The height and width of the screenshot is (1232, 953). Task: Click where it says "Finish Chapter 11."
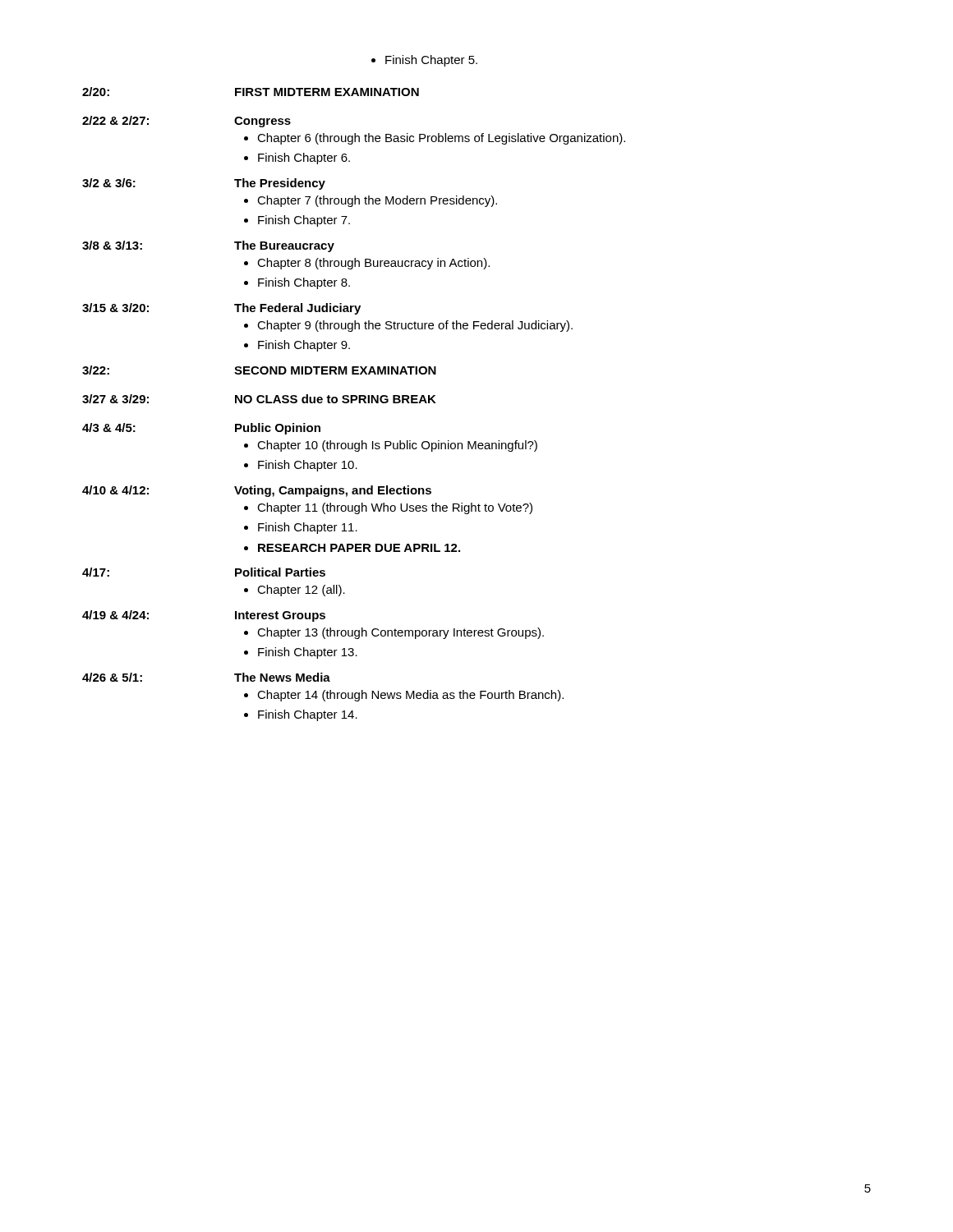point(307,527)
